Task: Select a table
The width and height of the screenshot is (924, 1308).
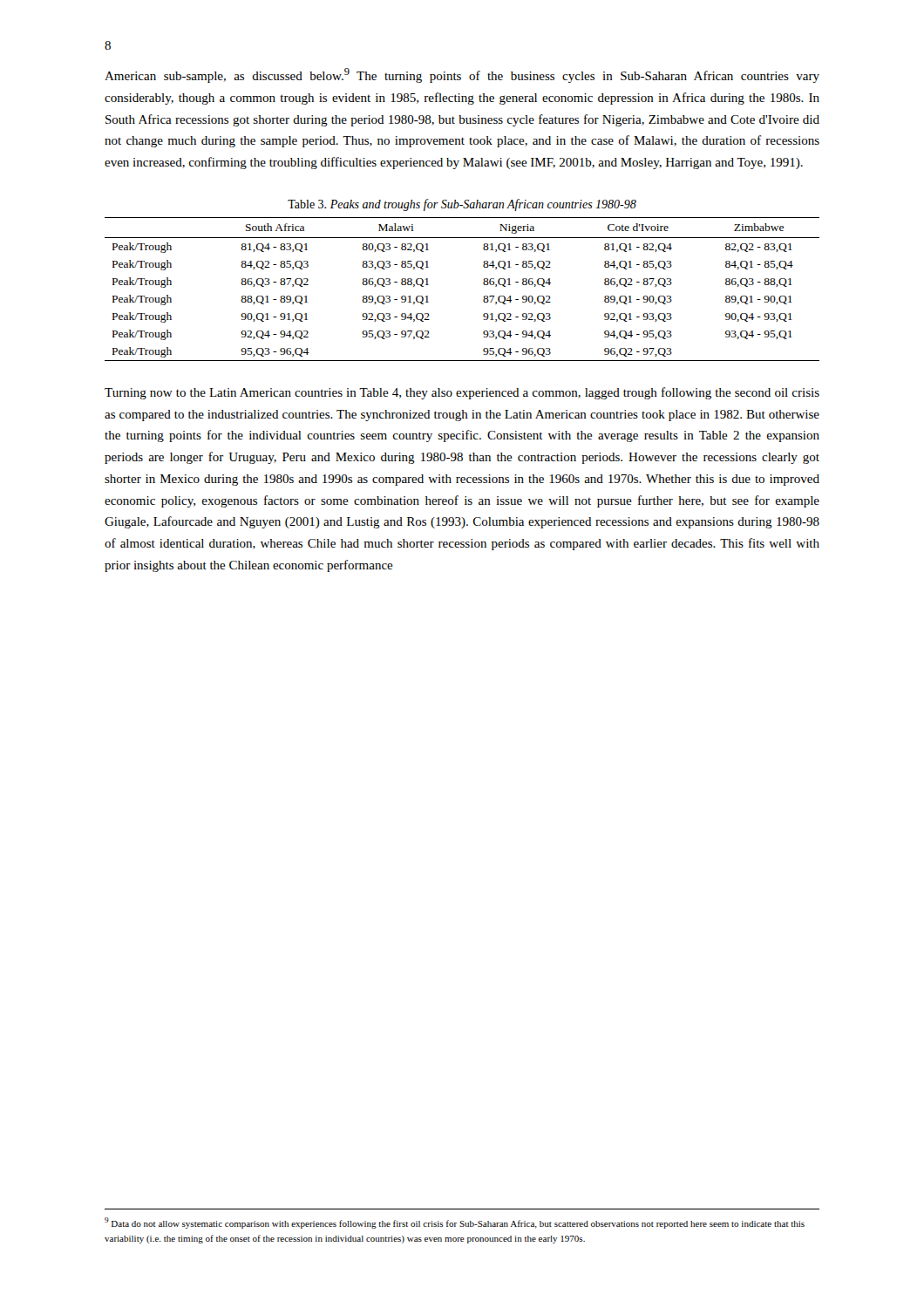Action: tap(462, 289)
